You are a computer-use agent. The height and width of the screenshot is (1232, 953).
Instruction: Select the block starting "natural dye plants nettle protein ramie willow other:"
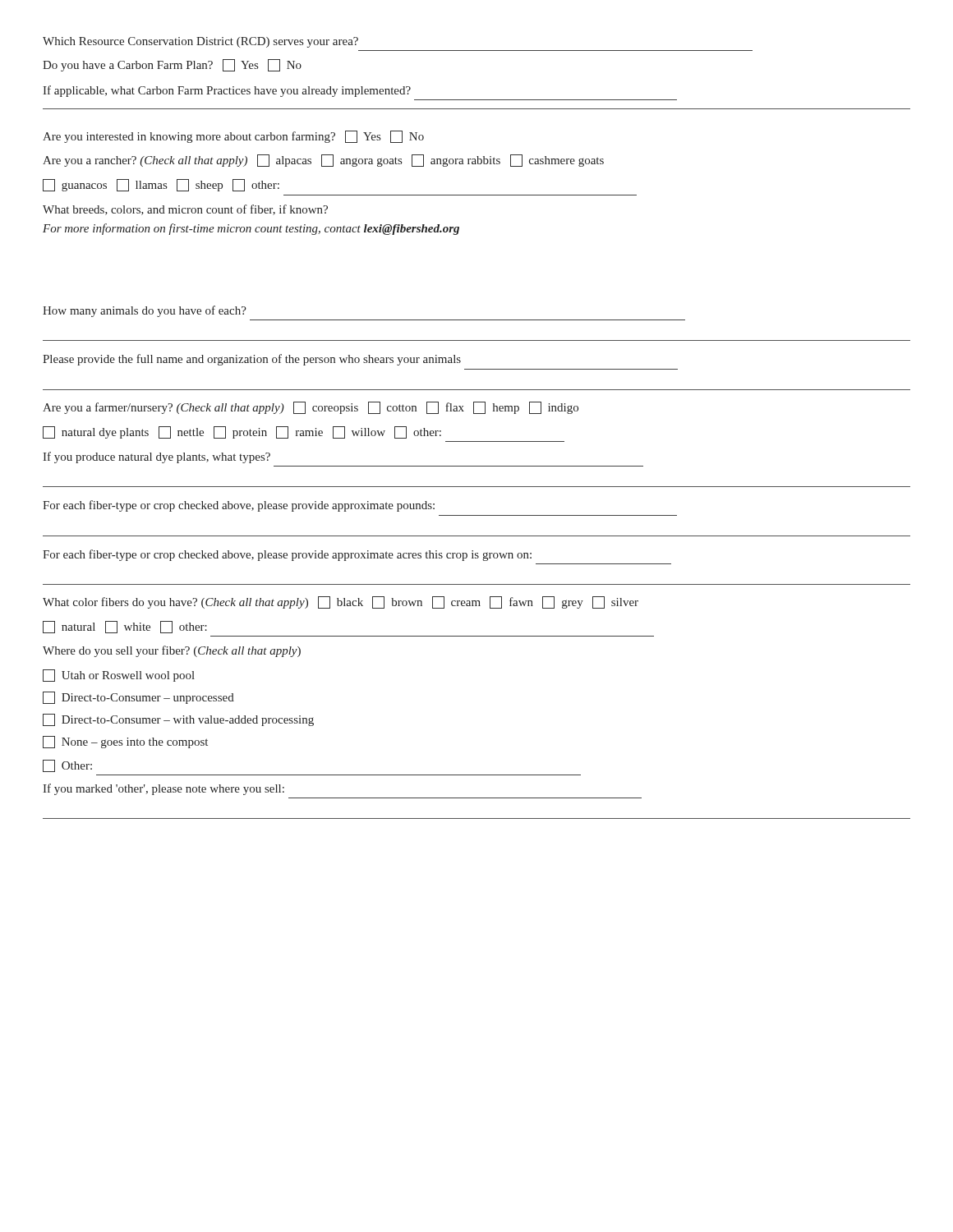pyautogui.click(x=303, y=432)
